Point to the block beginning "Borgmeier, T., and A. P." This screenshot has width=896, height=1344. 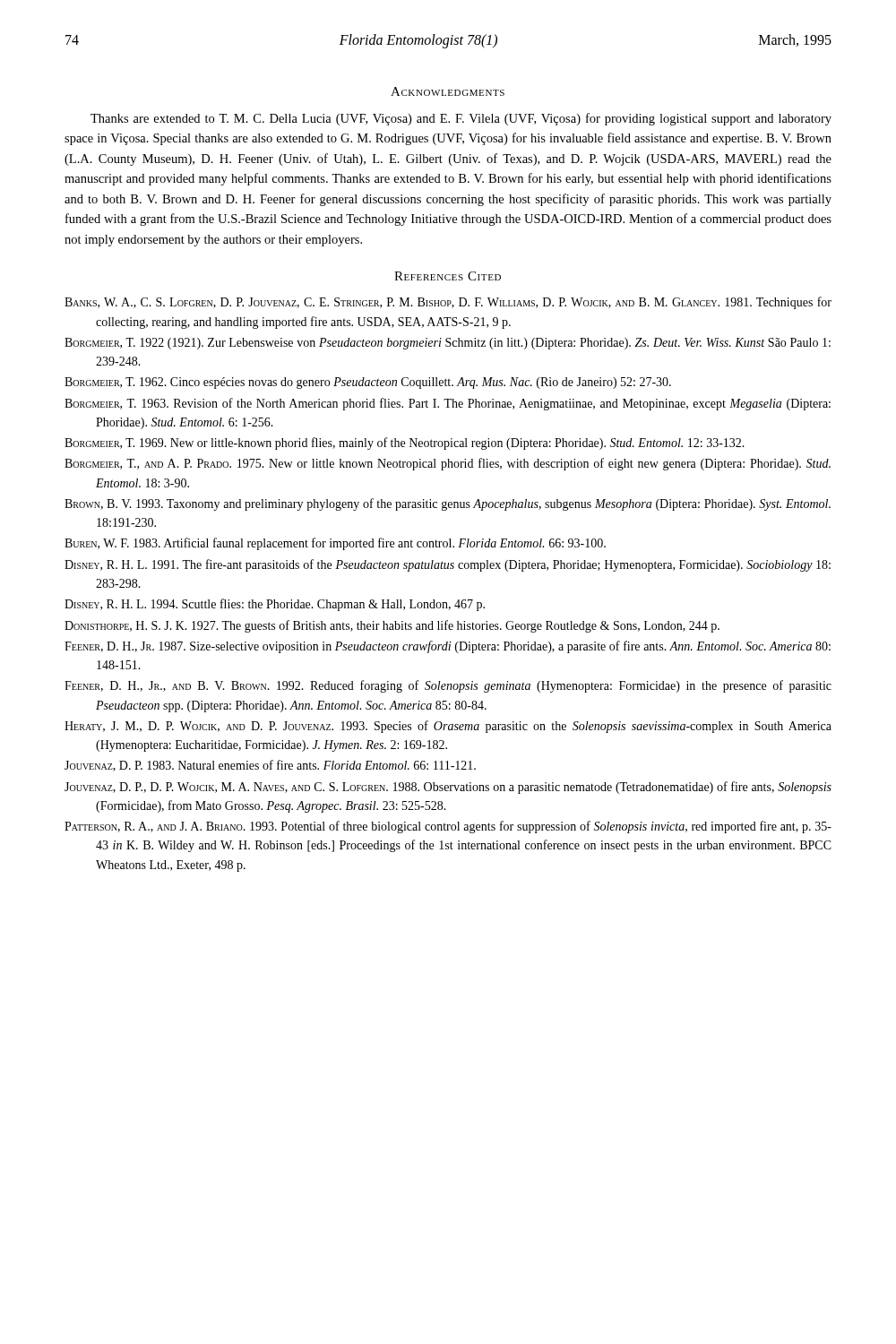pos(448,474)
